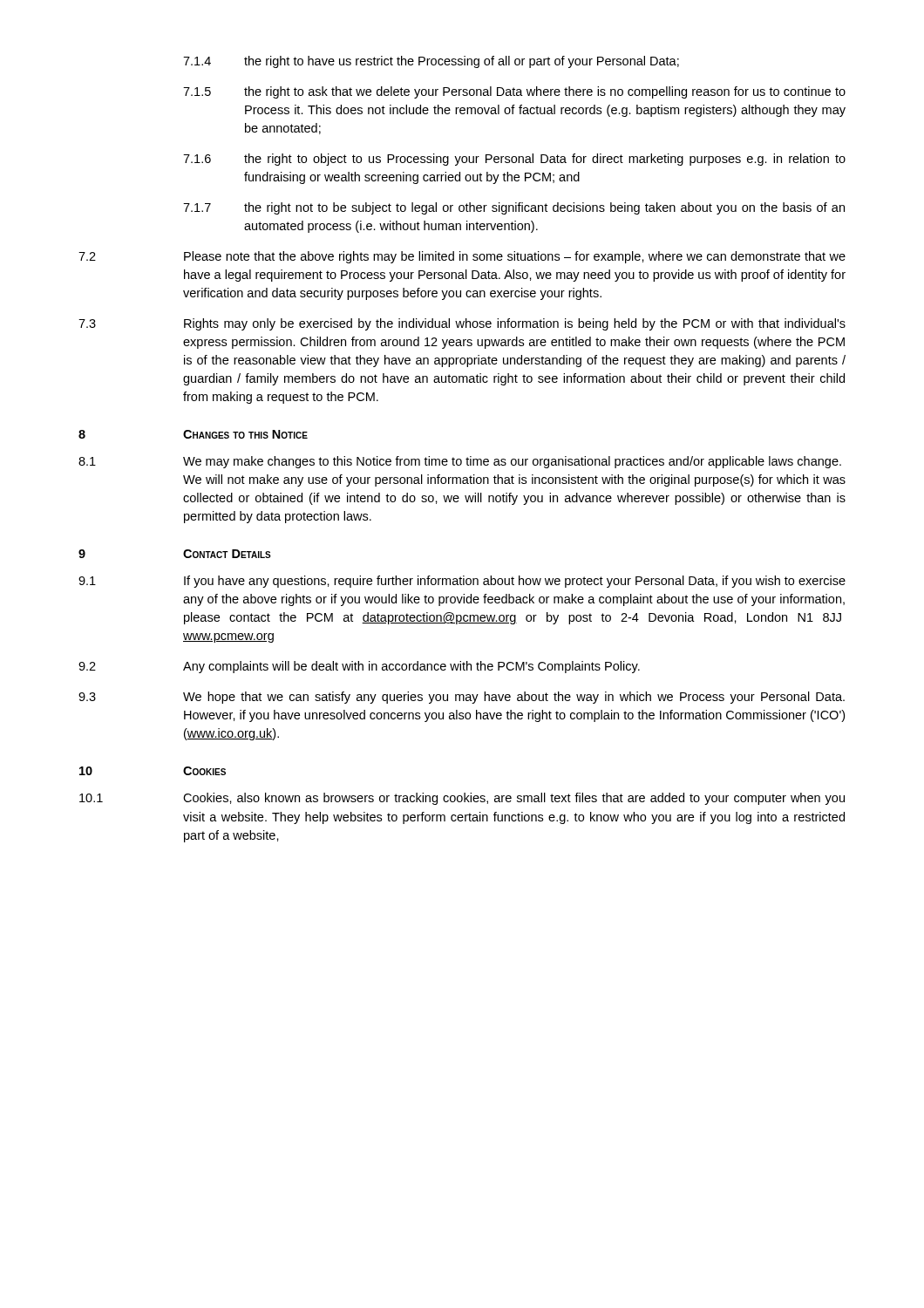
Task: Point to the element starting "3 Rights may only be"
Action: pos(462,361)
